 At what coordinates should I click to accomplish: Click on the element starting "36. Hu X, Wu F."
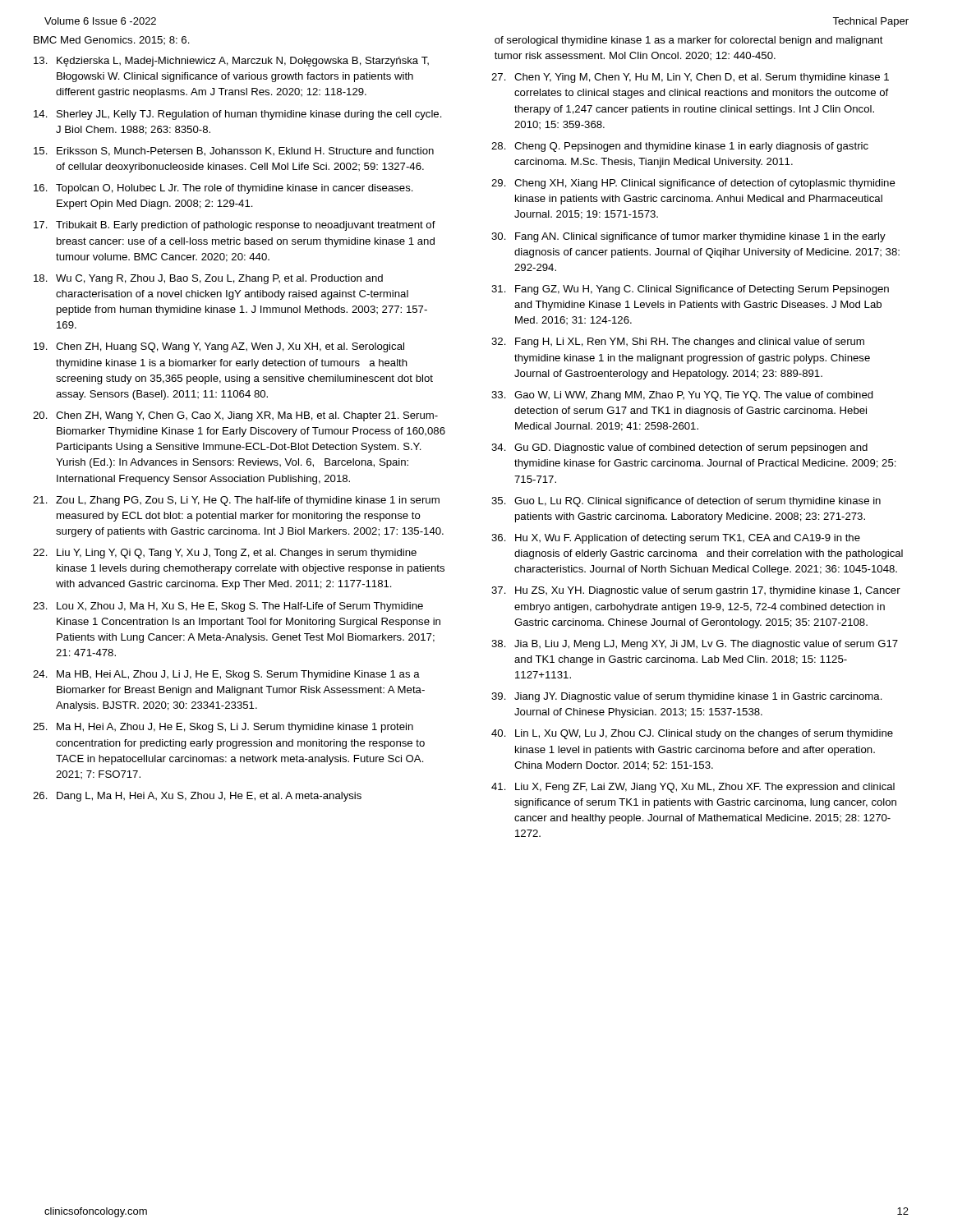pyautogui.click(x=698, y=553)
